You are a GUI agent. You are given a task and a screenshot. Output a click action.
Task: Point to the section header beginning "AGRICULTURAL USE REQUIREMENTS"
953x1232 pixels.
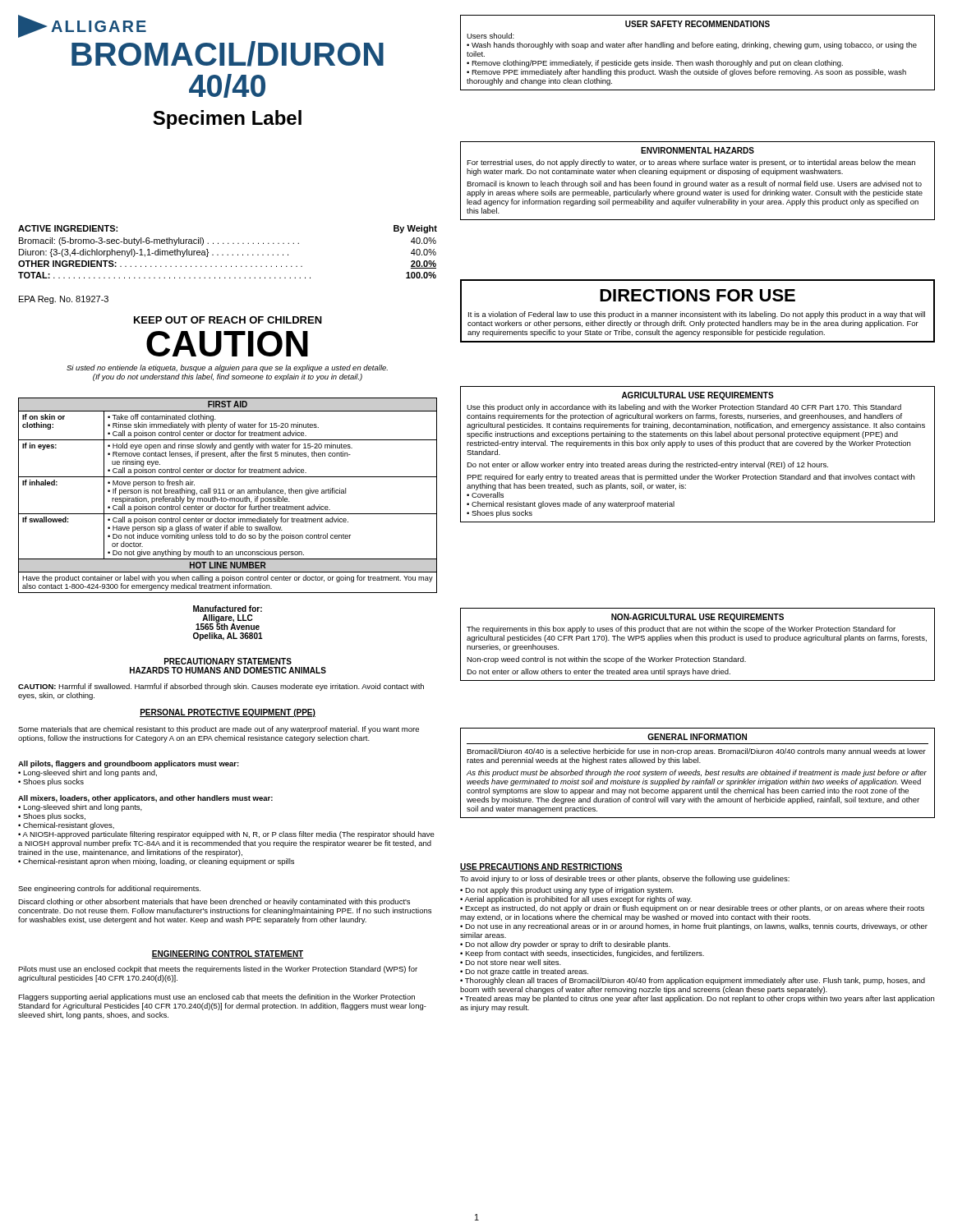tap(698, 454)
